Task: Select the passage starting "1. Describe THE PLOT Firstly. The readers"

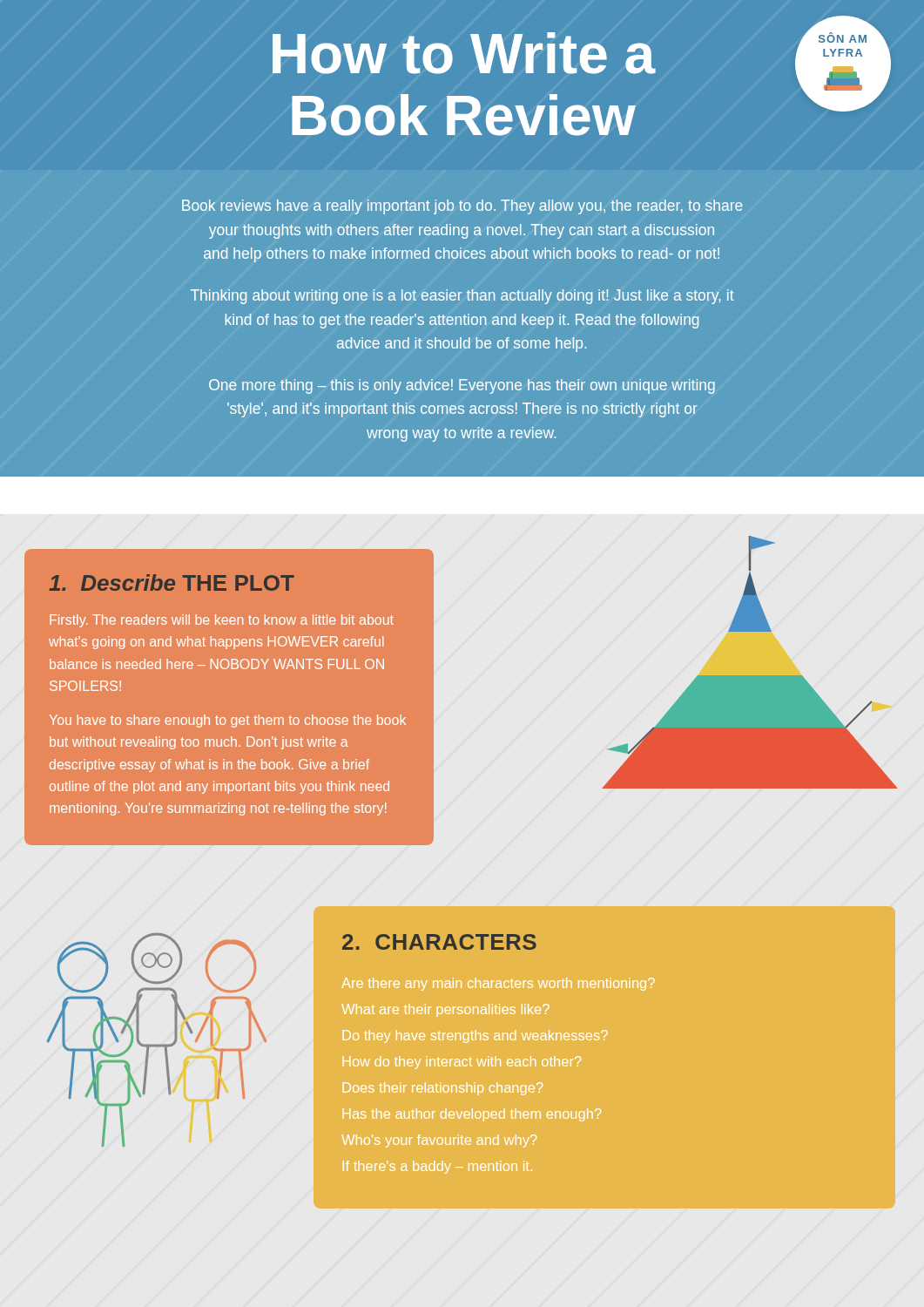Action: [x=172, y=582]
